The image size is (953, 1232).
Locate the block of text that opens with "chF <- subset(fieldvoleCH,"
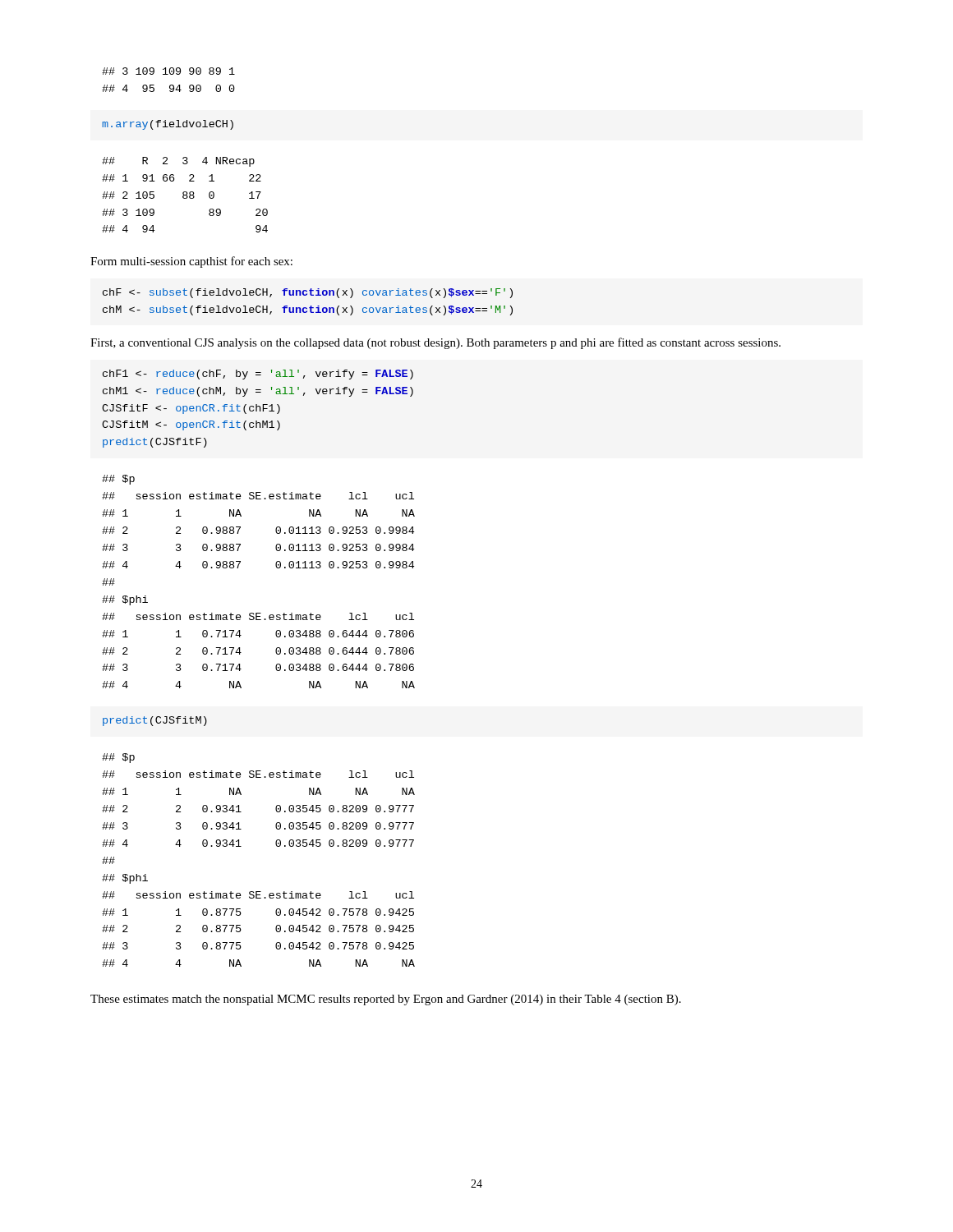tap(476, 302)
